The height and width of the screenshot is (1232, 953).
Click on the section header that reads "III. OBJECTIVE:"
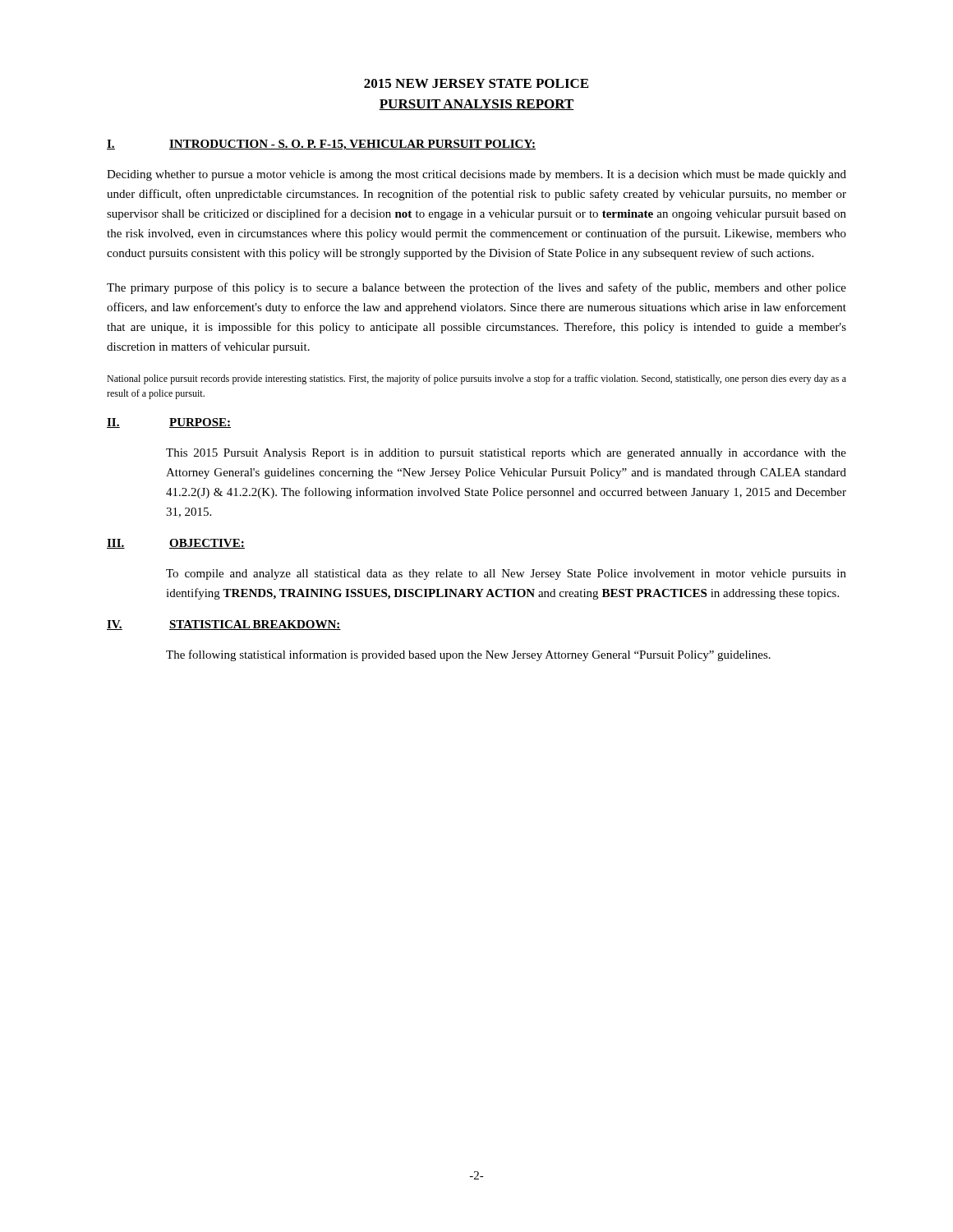click(x=176, y=544)
